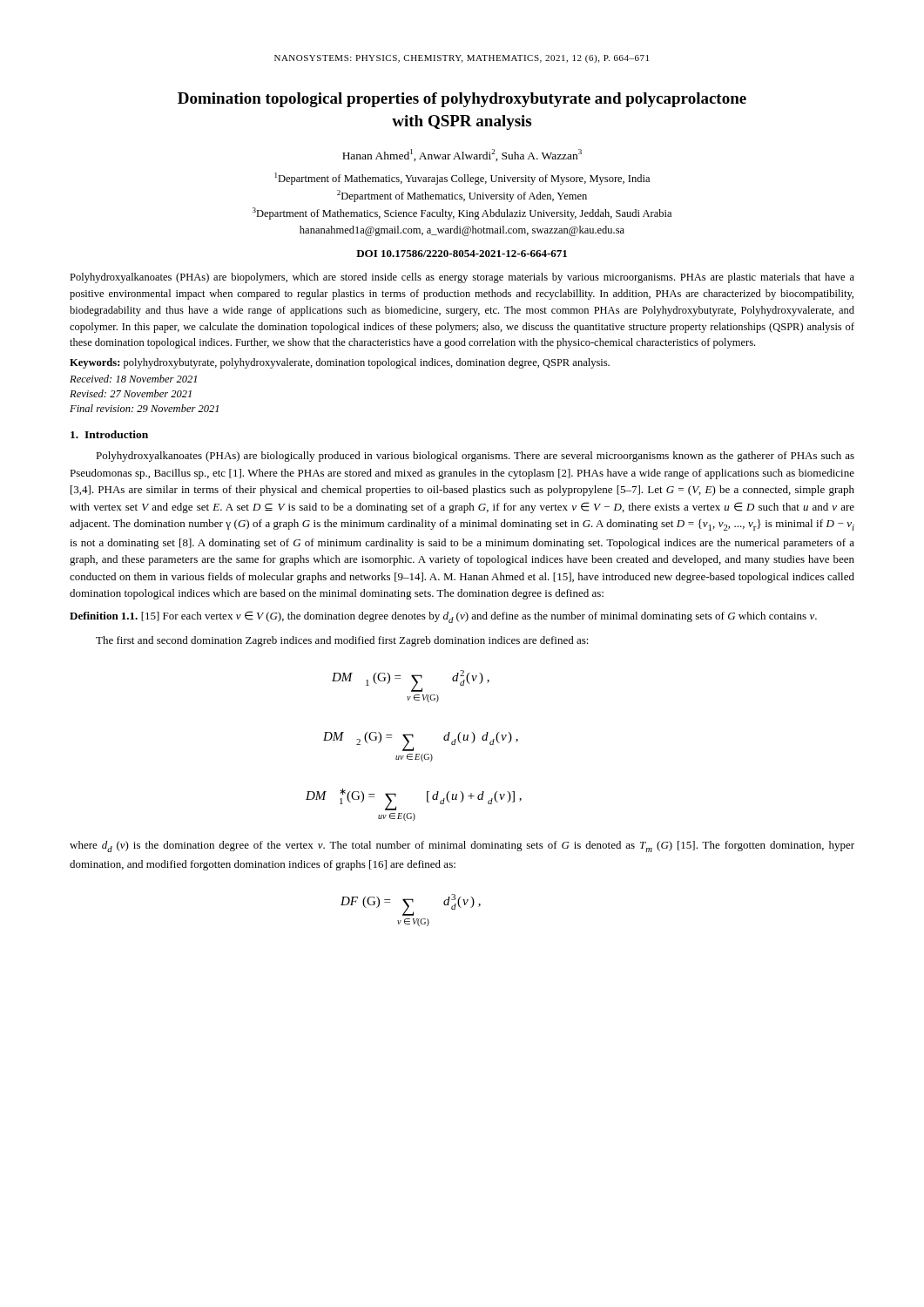The width and height of the screenshot is (924, 1307).
Task: Select the text block containing "Polyhydroxyalkanoates (PHAs) are biopolymers, which"
Action: point(462,310)
